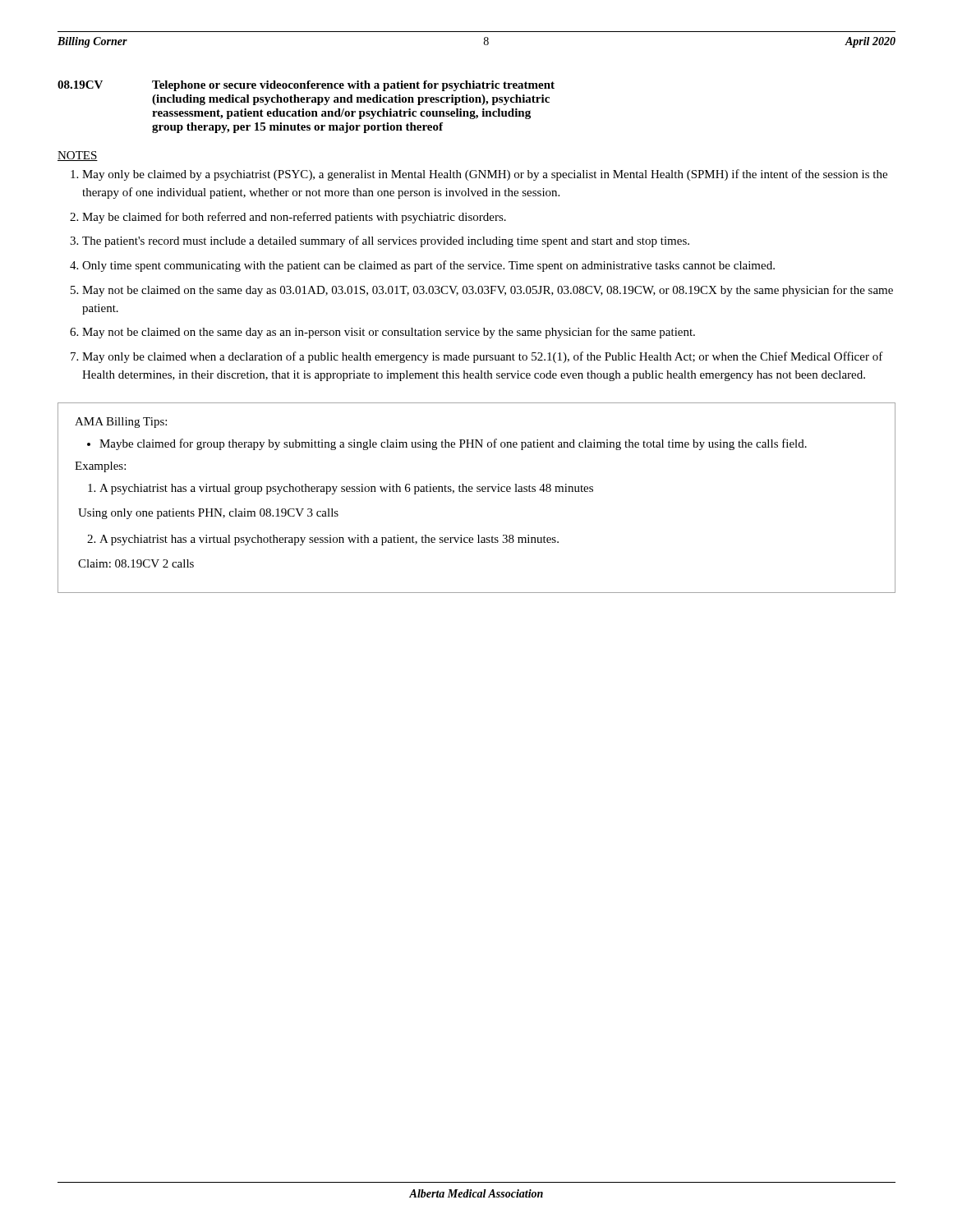Select the list item with the text "The patient's record must include"
The width and height of the screenshot is (953, 1232).
[386, 241]
